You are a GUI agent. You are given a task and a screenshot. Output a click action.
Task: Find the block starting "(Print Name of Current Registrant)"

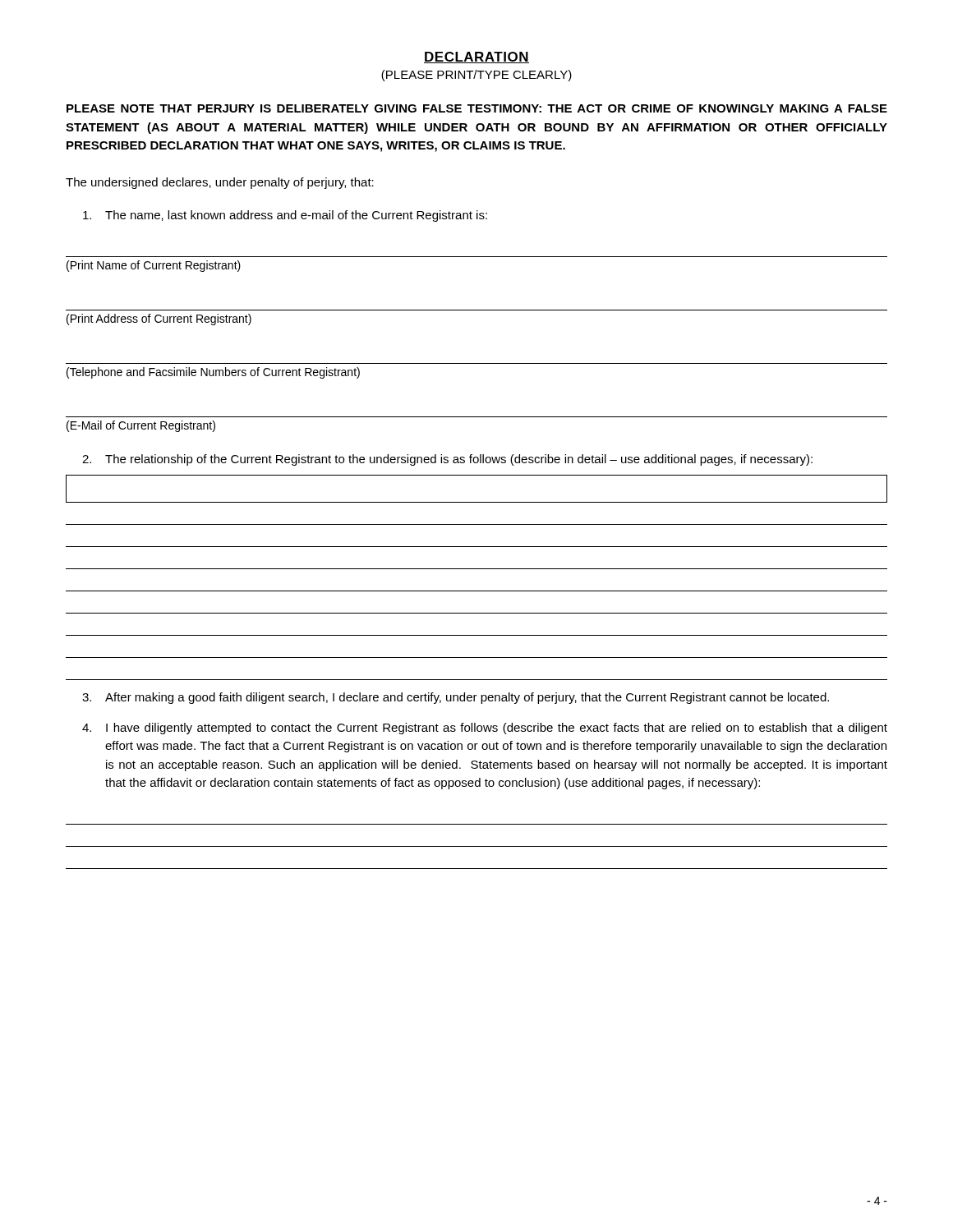coord(476,254)
